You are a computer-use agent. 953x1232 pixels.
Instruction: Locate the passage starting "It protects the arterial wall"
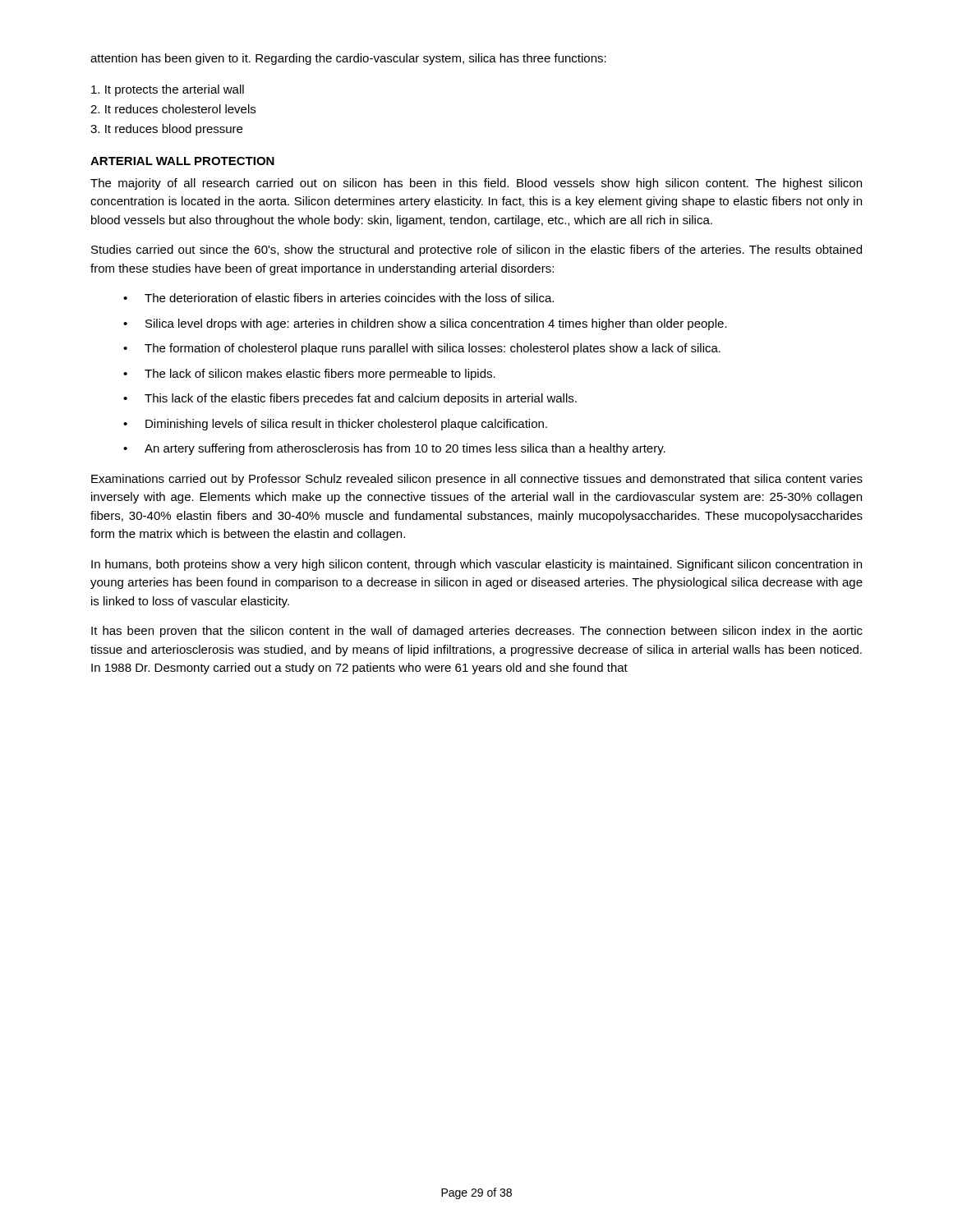point(167,89)
